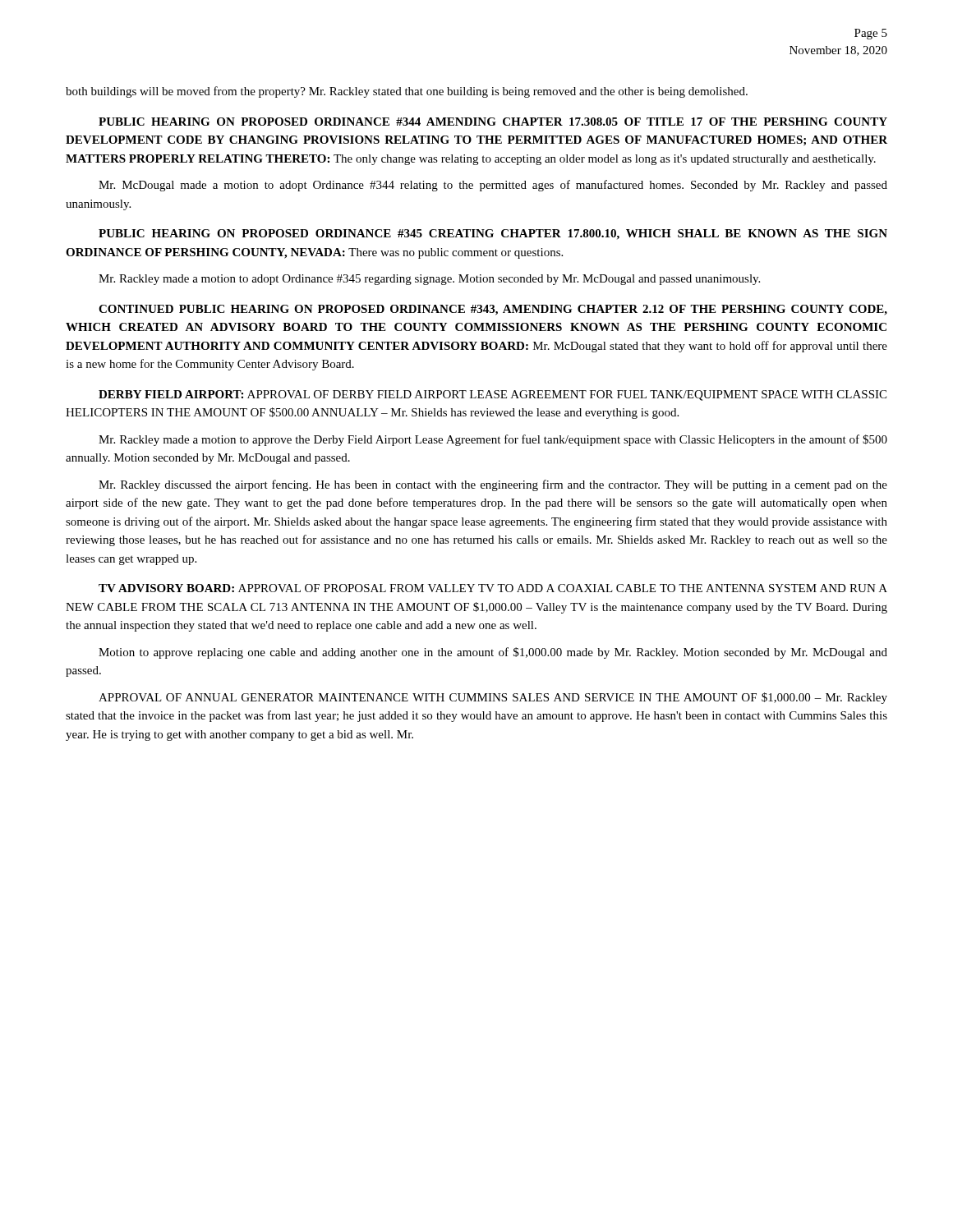This screenshot has height=1232, width=953.
Task: Point to the text block starting "Mr. McDougal made a motion"
Action: pyautogui.click(x=476, y=194)
